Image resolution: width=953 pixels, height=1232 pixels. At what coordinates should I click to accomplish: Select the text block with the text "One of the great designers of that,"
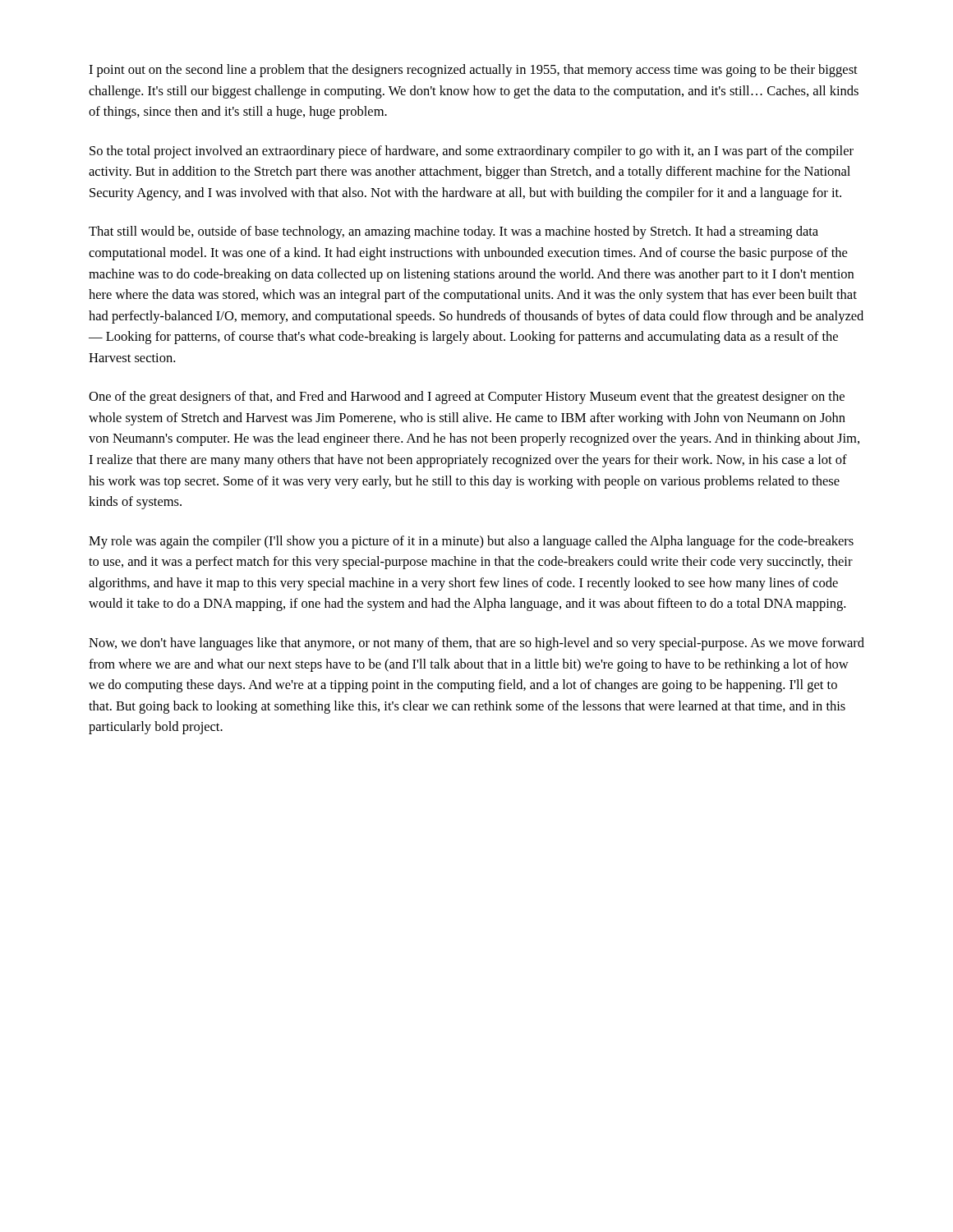coord(474,449)
